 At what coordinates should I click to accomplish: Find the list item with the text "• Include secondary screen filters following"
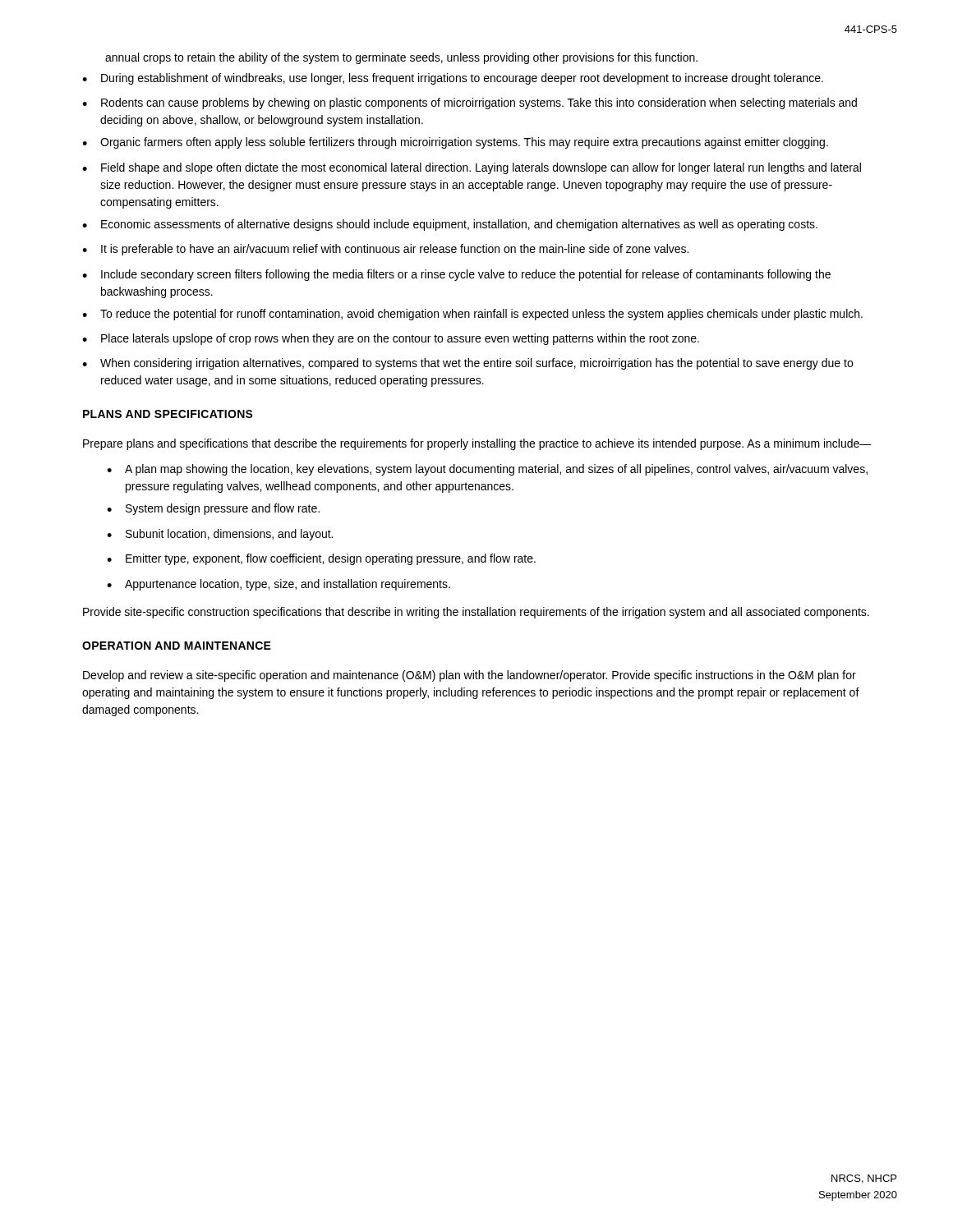point(481,283)
